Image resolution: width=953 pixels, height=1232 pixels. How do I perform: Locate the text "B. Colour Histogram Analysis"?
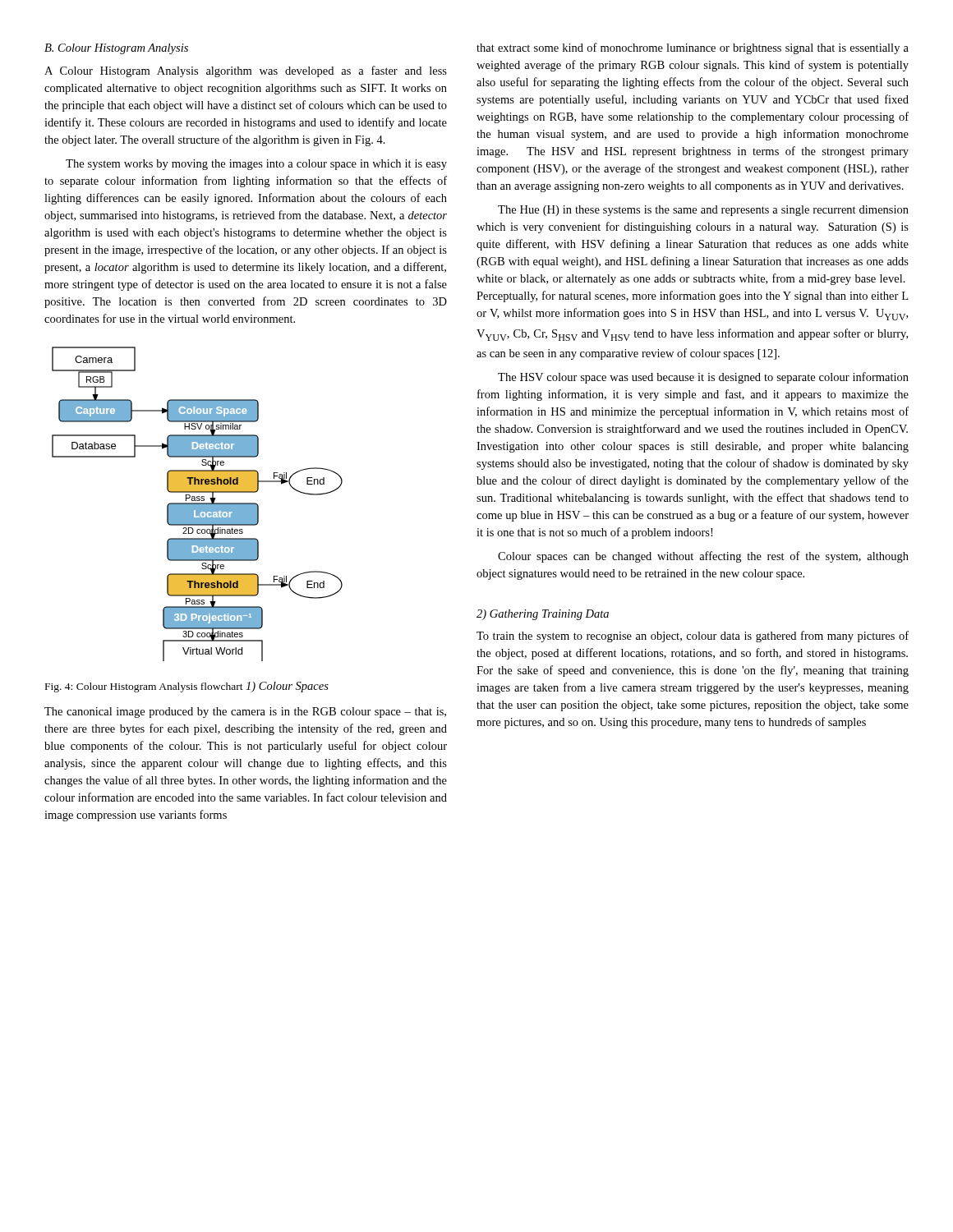116,48
